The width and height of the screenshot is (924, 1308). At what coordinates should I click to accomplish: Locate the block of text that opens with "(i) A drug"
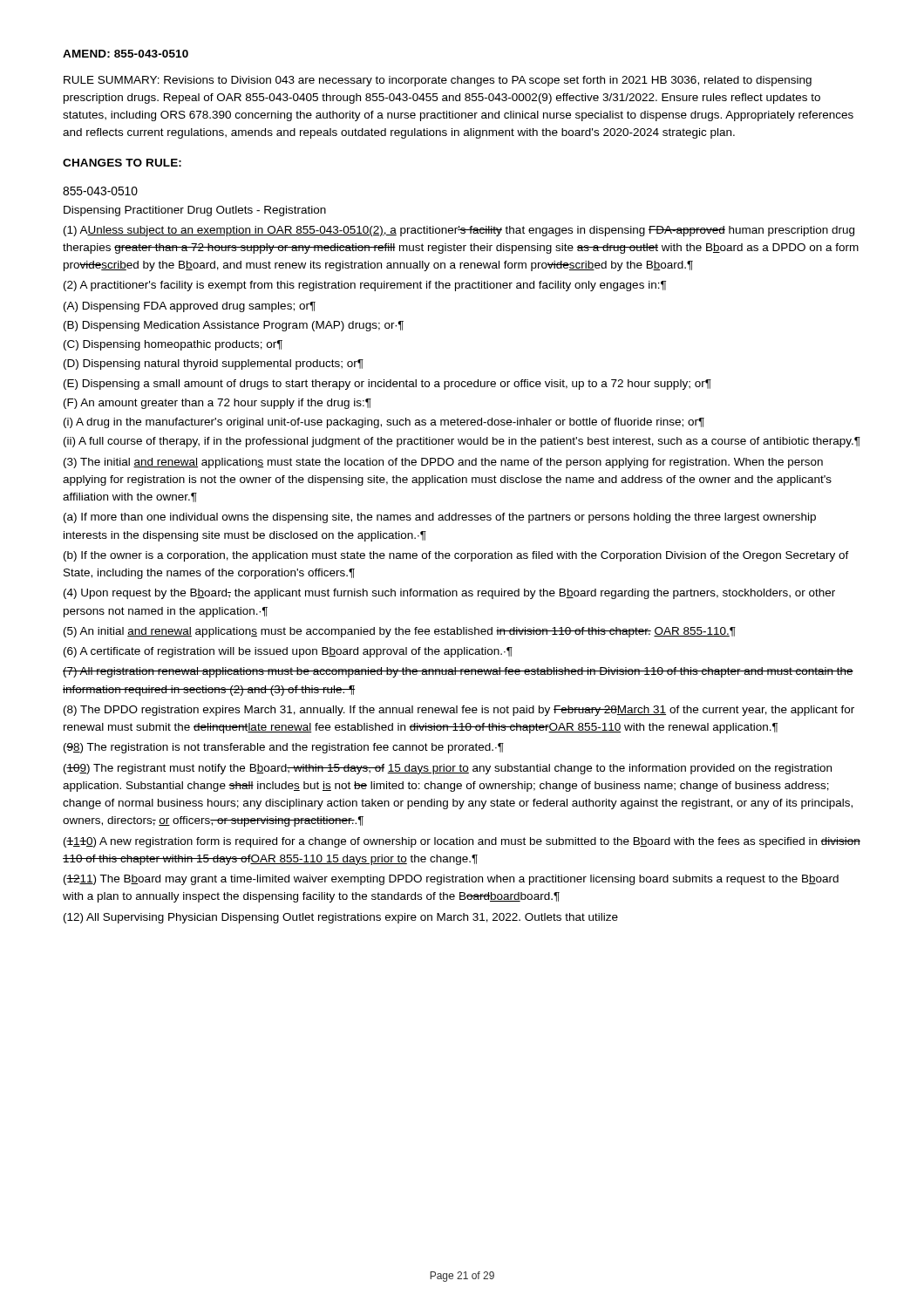384,422
